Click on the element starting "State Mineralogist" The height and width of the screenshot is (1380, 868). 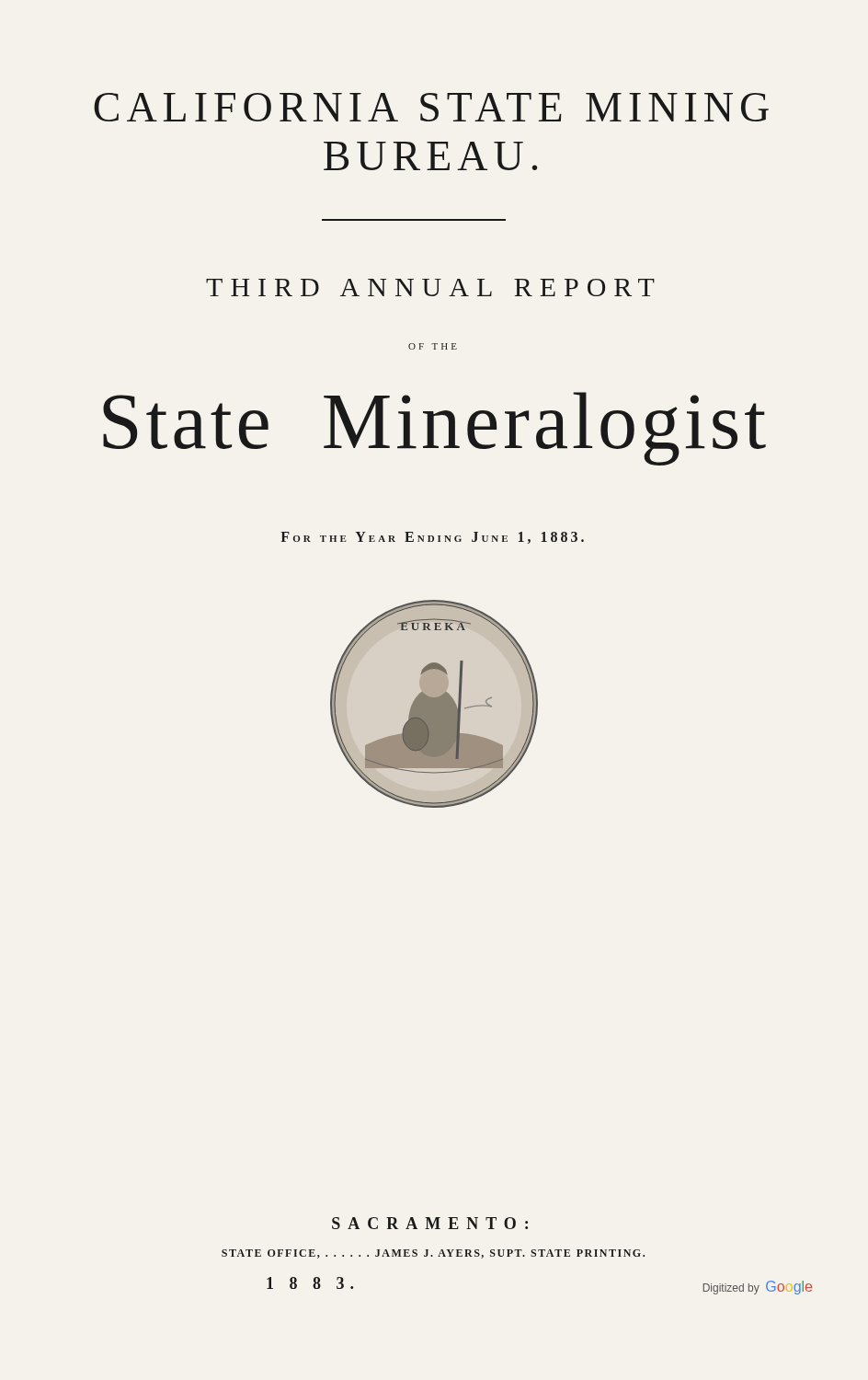[x=434, y=421]
